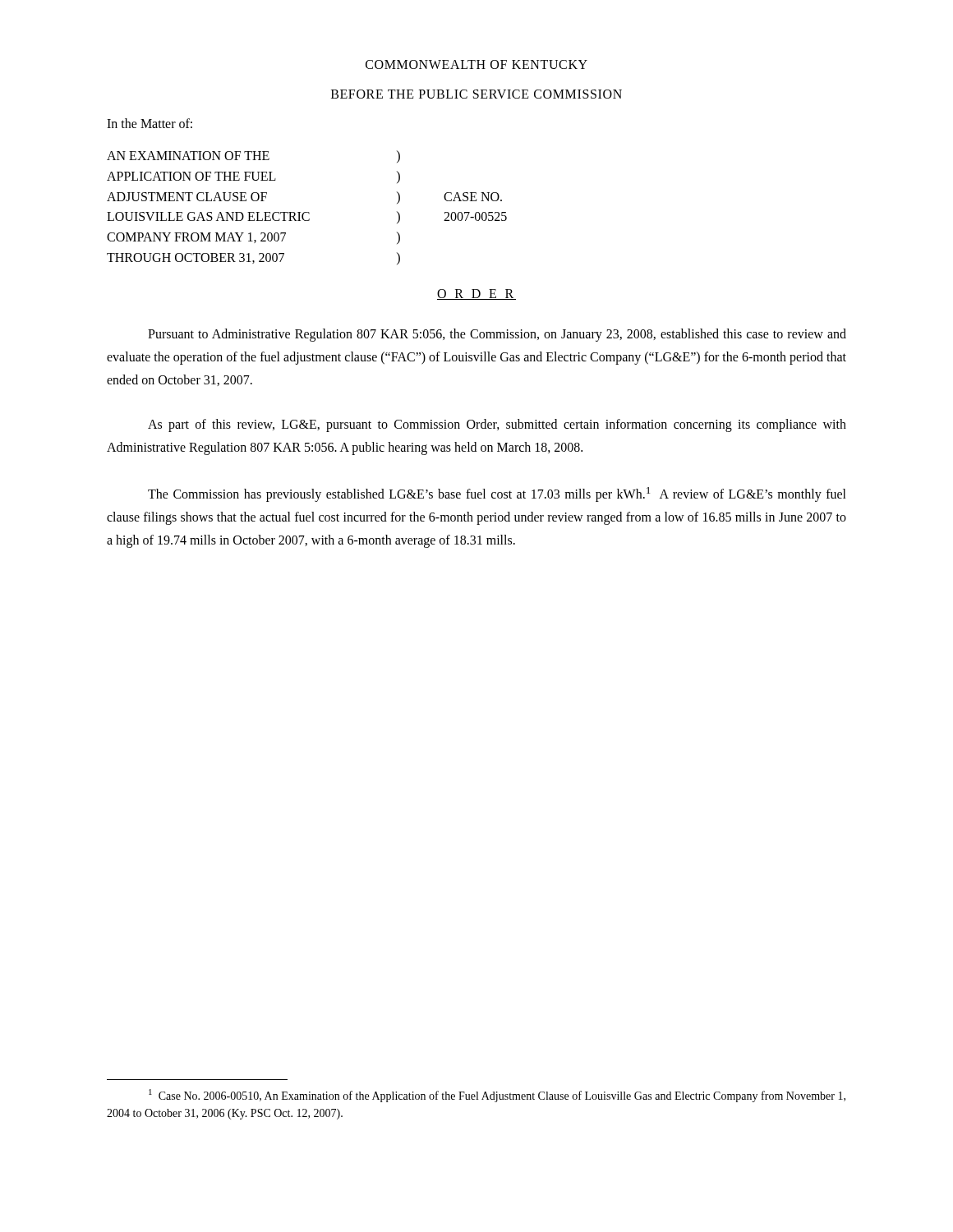Find "In the Matter of:" on this page
Image resolution: width=953 pixels, height=1232 pixels.
click(150, 124)
